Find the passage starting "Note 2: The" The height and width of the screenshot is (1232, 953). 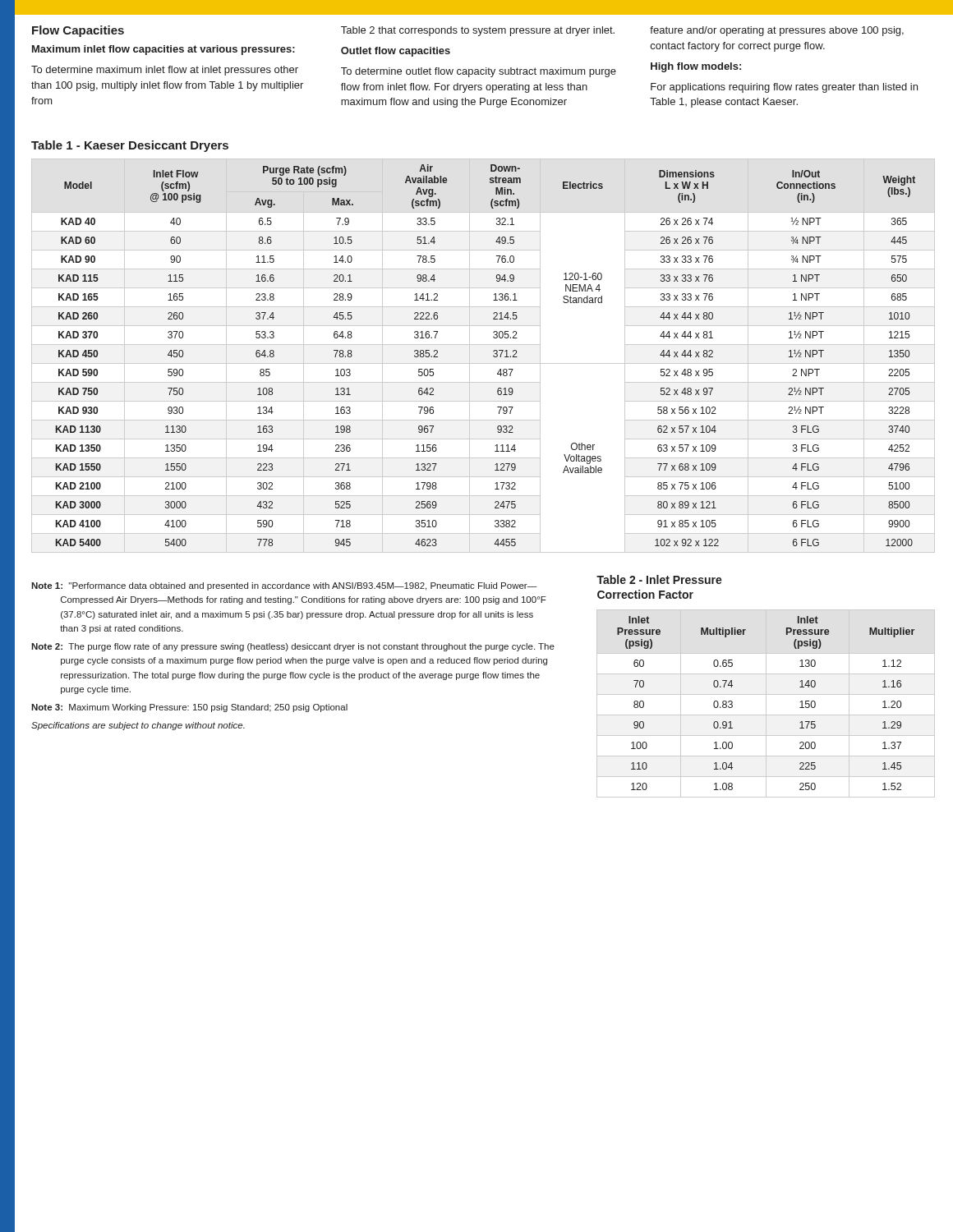pyautogui.click(x=302, y=668)
